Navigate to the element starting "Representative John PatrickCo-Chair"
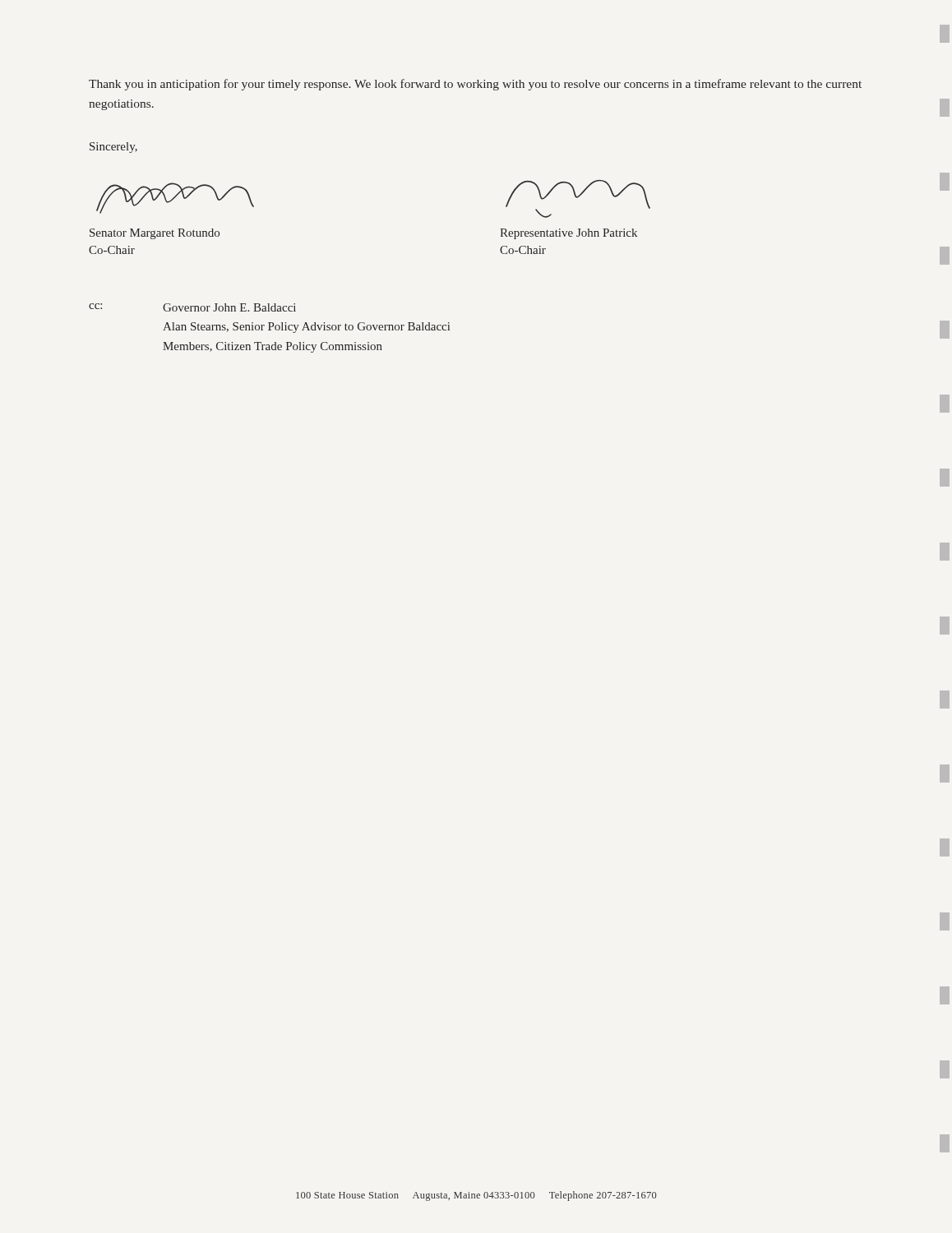 tap(569, 241)
